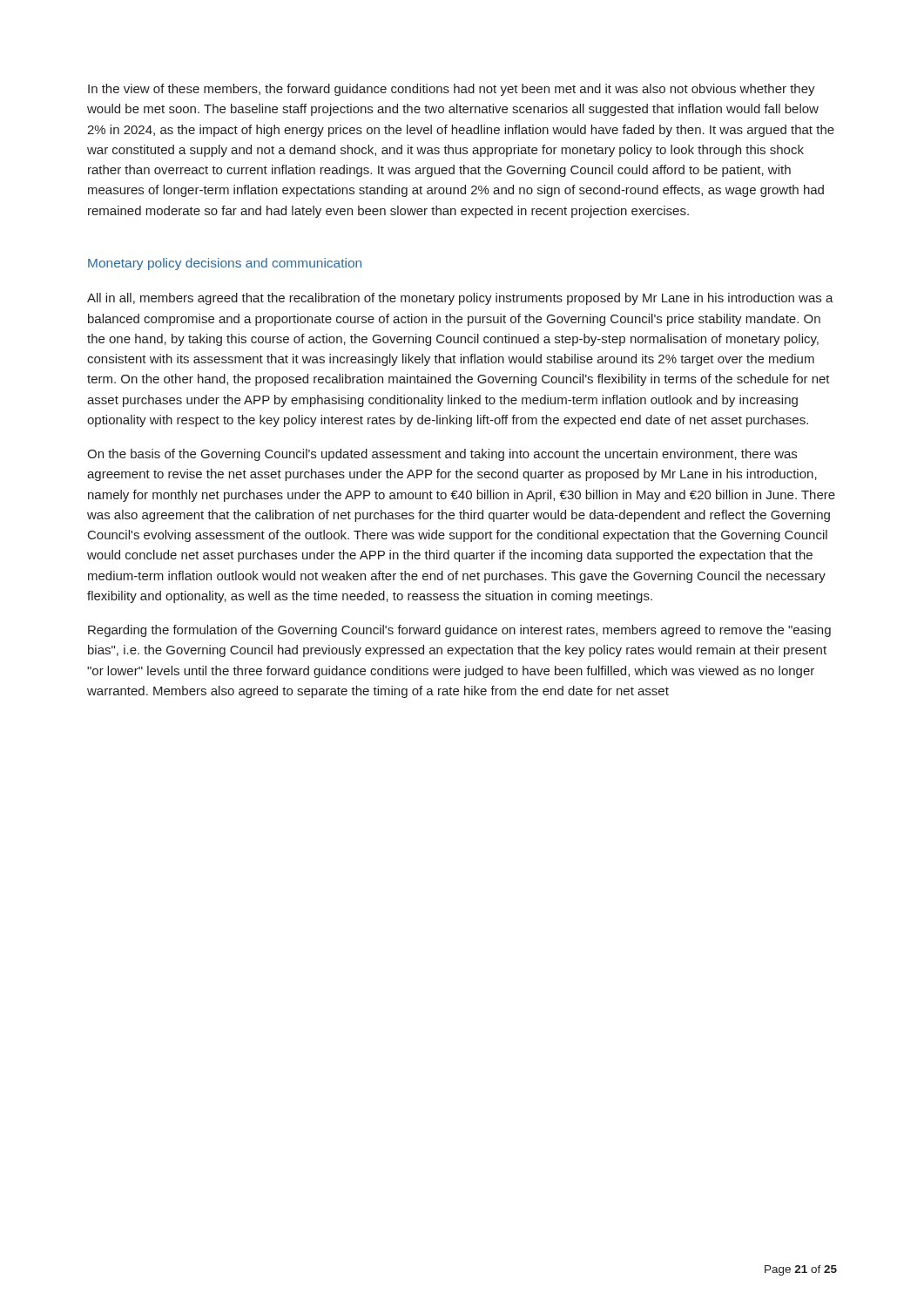The image size is (924, 1307).
Task: Select the text block with the text "Regarding the formulation of the Governing"
Action: click(x=459, y=660)
